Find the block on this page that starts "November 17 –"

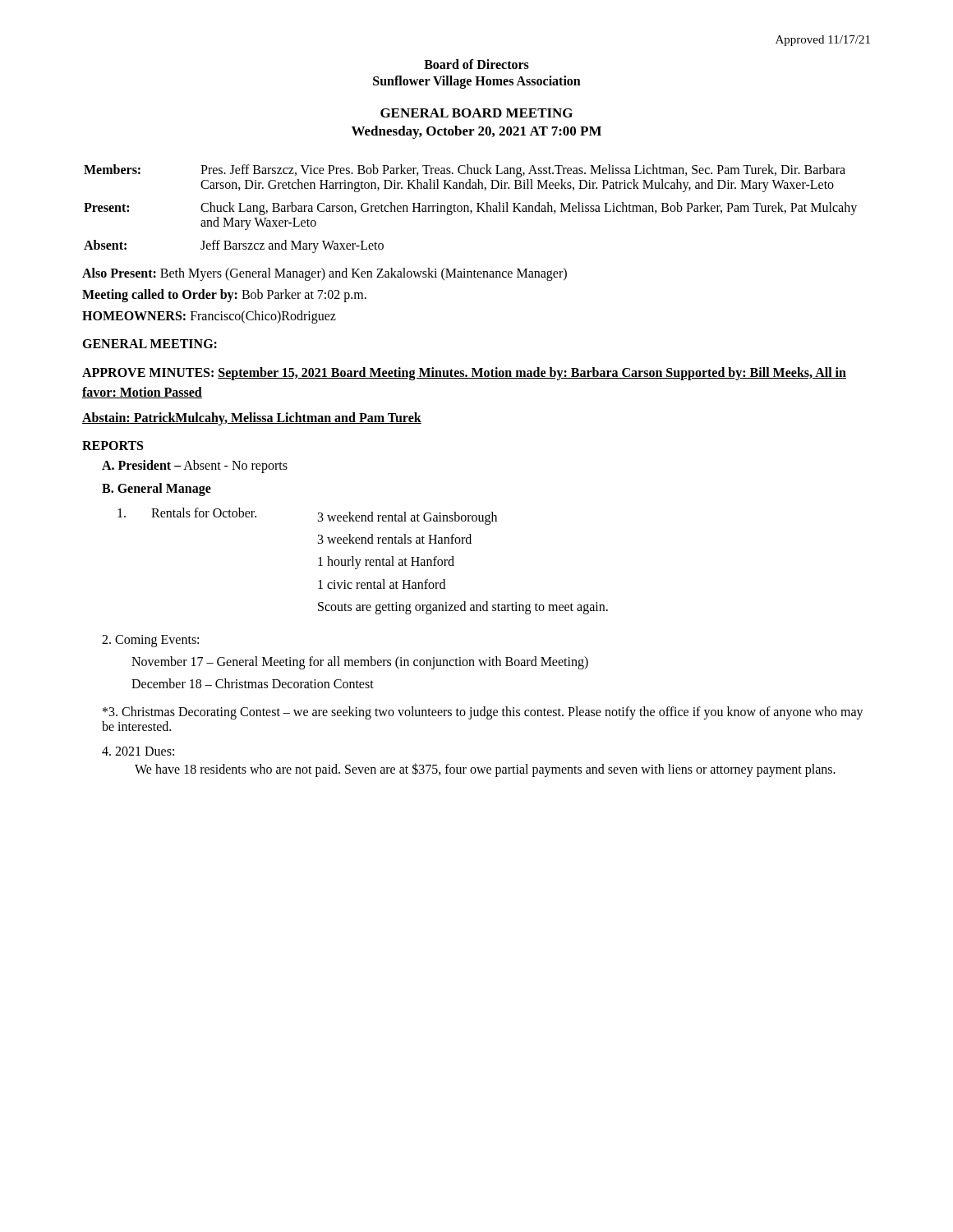[360, 673]
